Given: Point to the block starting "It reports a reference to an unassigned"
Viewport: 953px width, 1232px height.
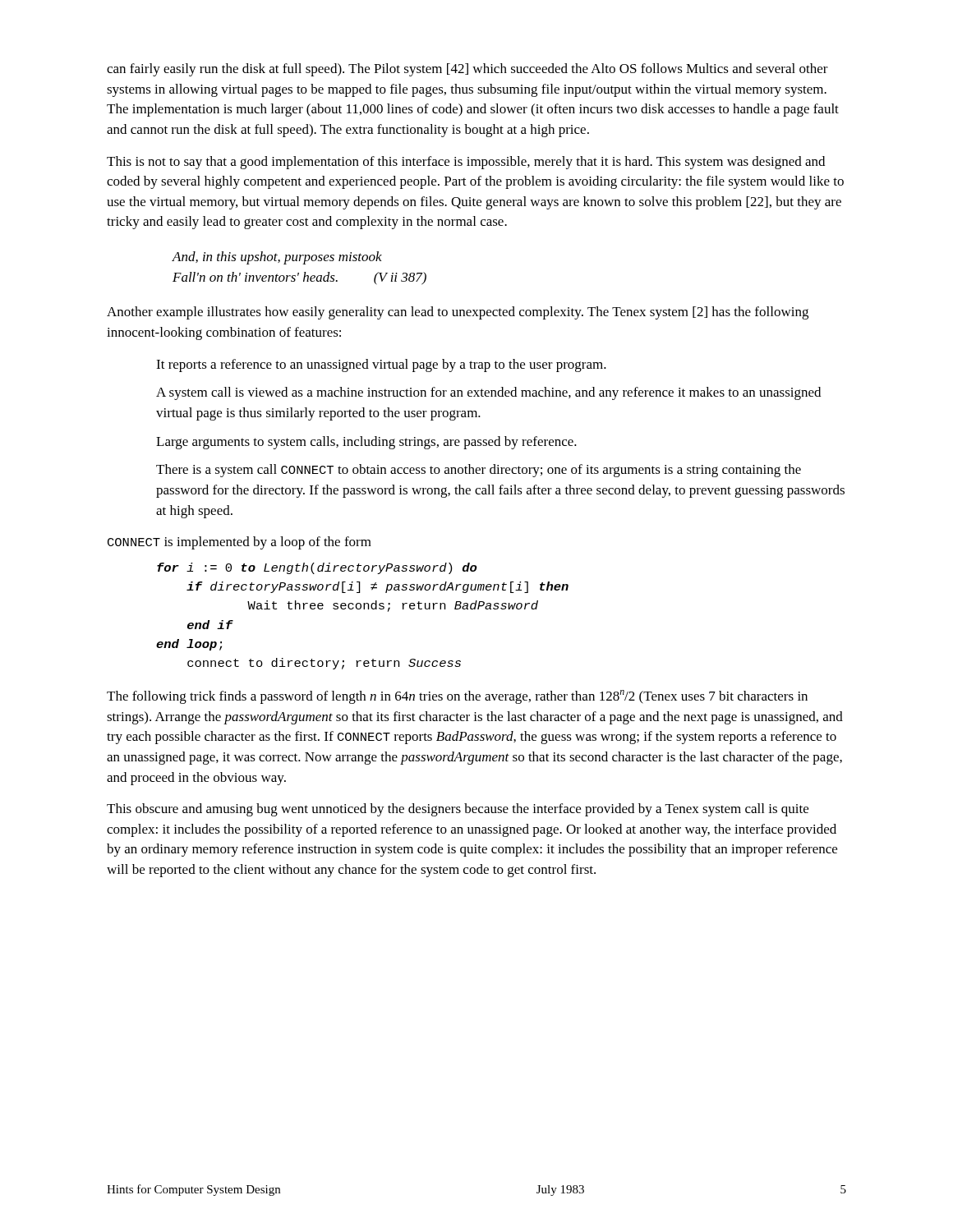Looking at the screenshot, I should tap(381, 364).
